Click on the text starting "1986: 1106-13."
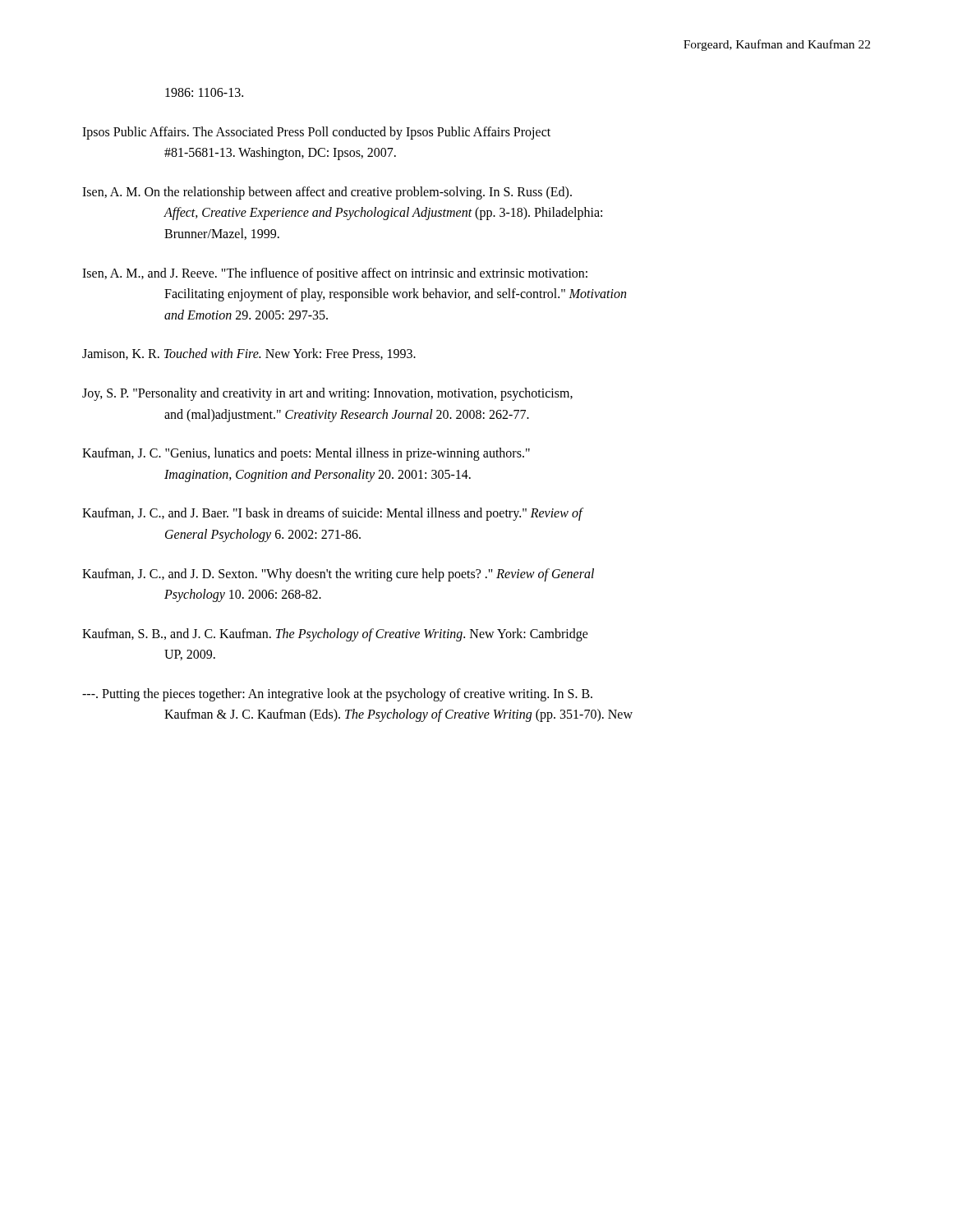Image resolution: width=953 pixels, height=1232 pixels. pyautogui.click(x=204, y=92)
